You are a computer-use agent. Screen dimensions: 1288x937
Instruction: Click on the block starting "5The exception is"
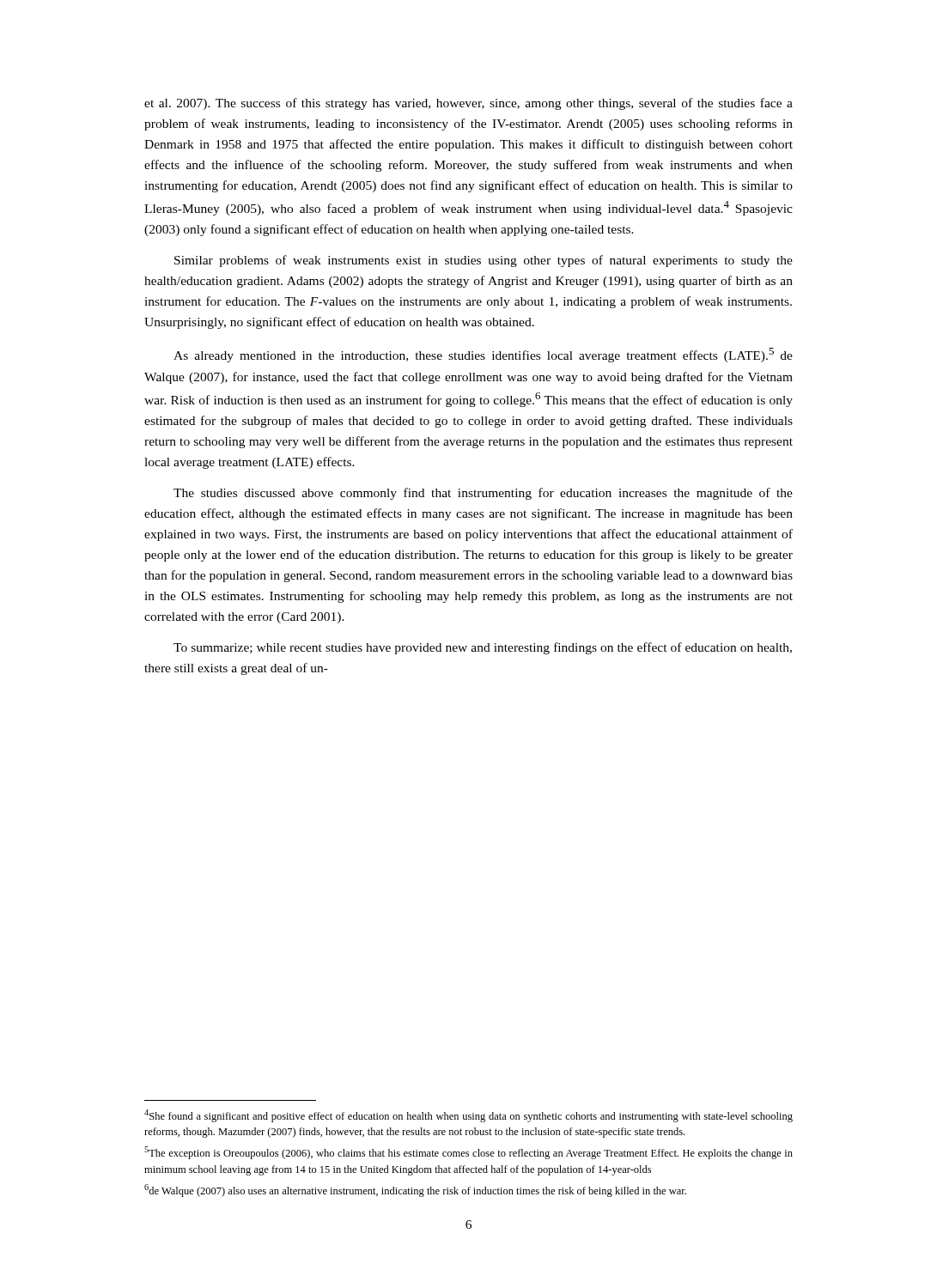(x=468, y=1160)
